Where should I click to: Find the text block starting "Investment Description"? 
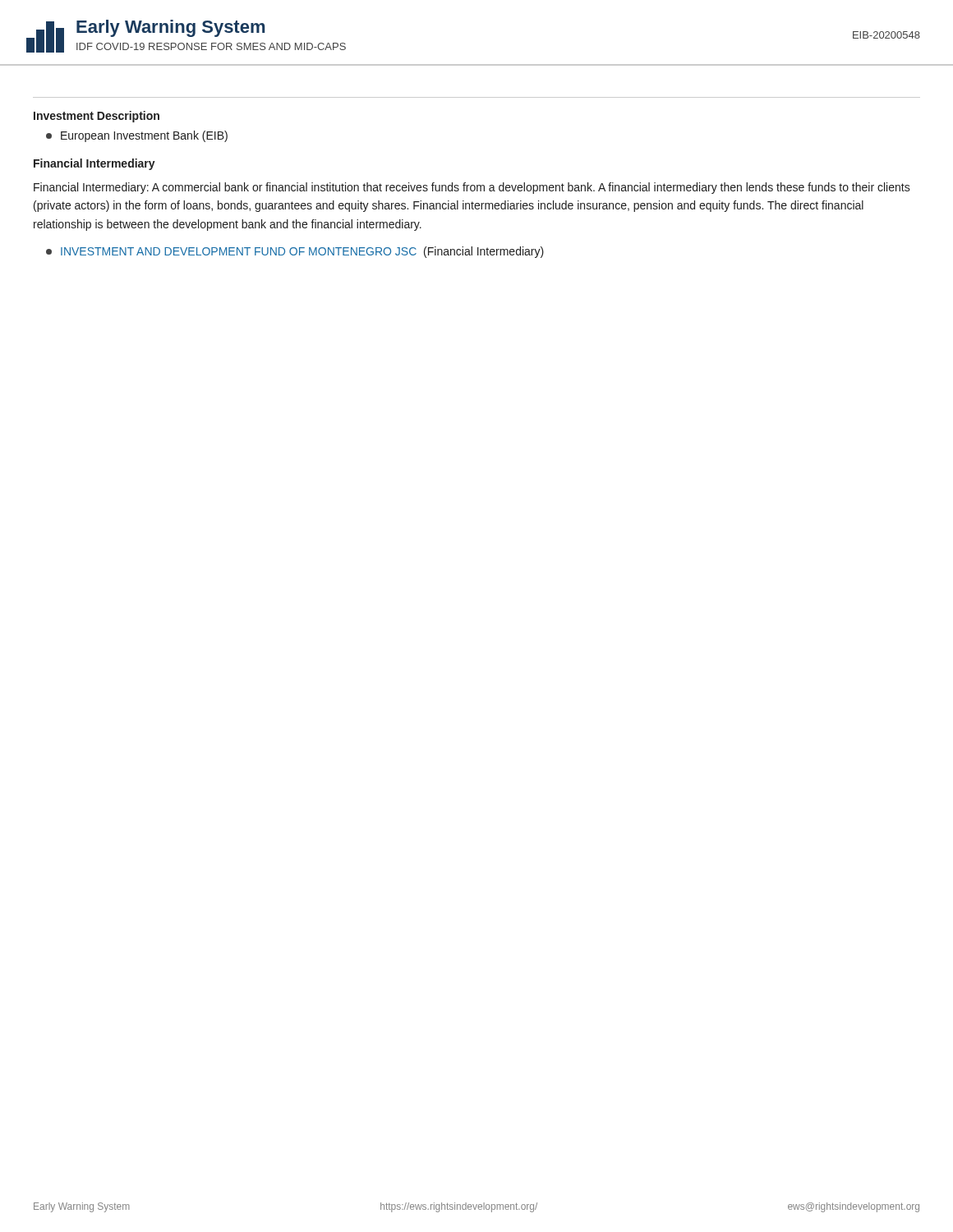[x=96, y=116]
